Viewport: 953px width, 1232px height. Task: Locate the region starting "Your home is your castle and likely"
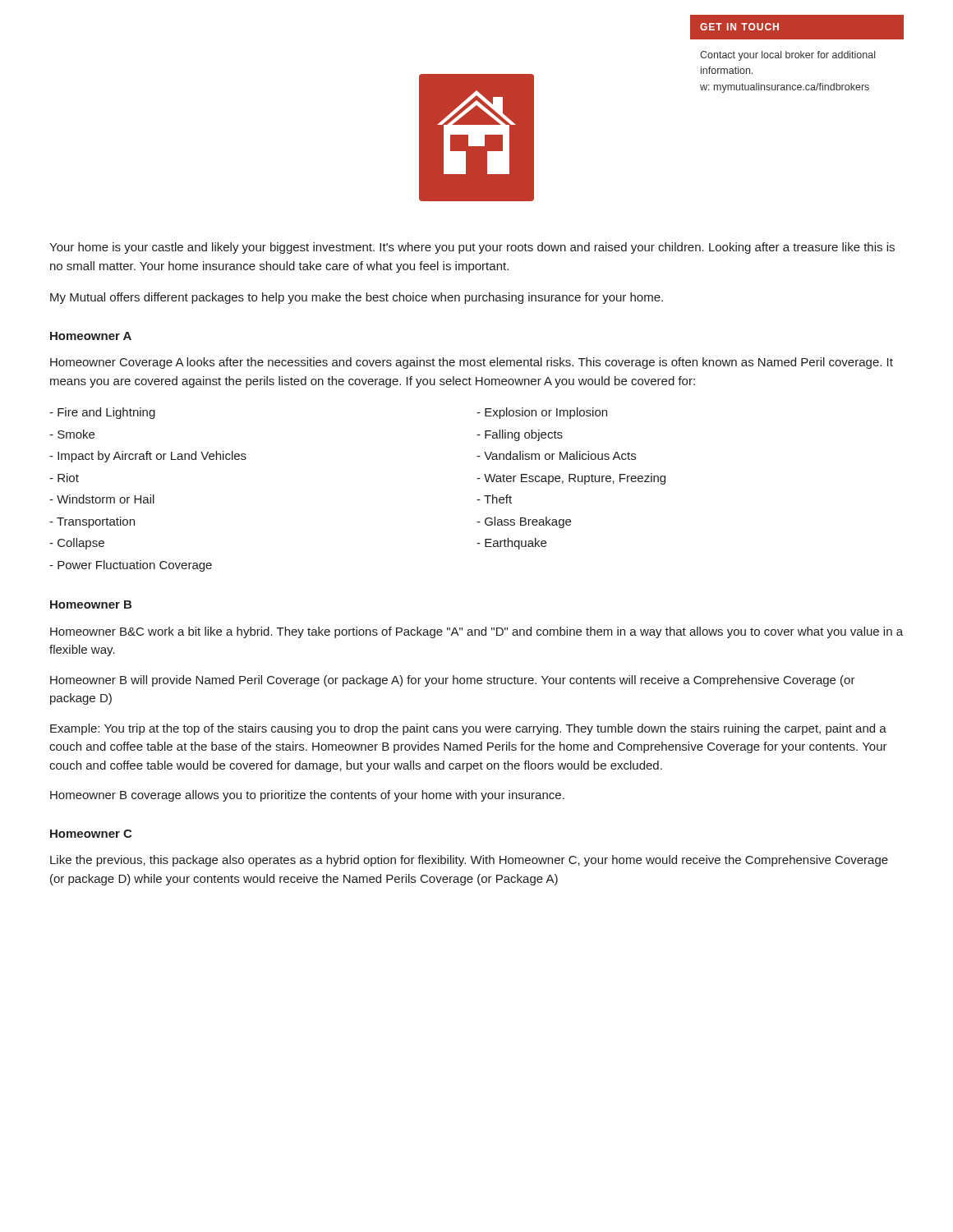472,256
